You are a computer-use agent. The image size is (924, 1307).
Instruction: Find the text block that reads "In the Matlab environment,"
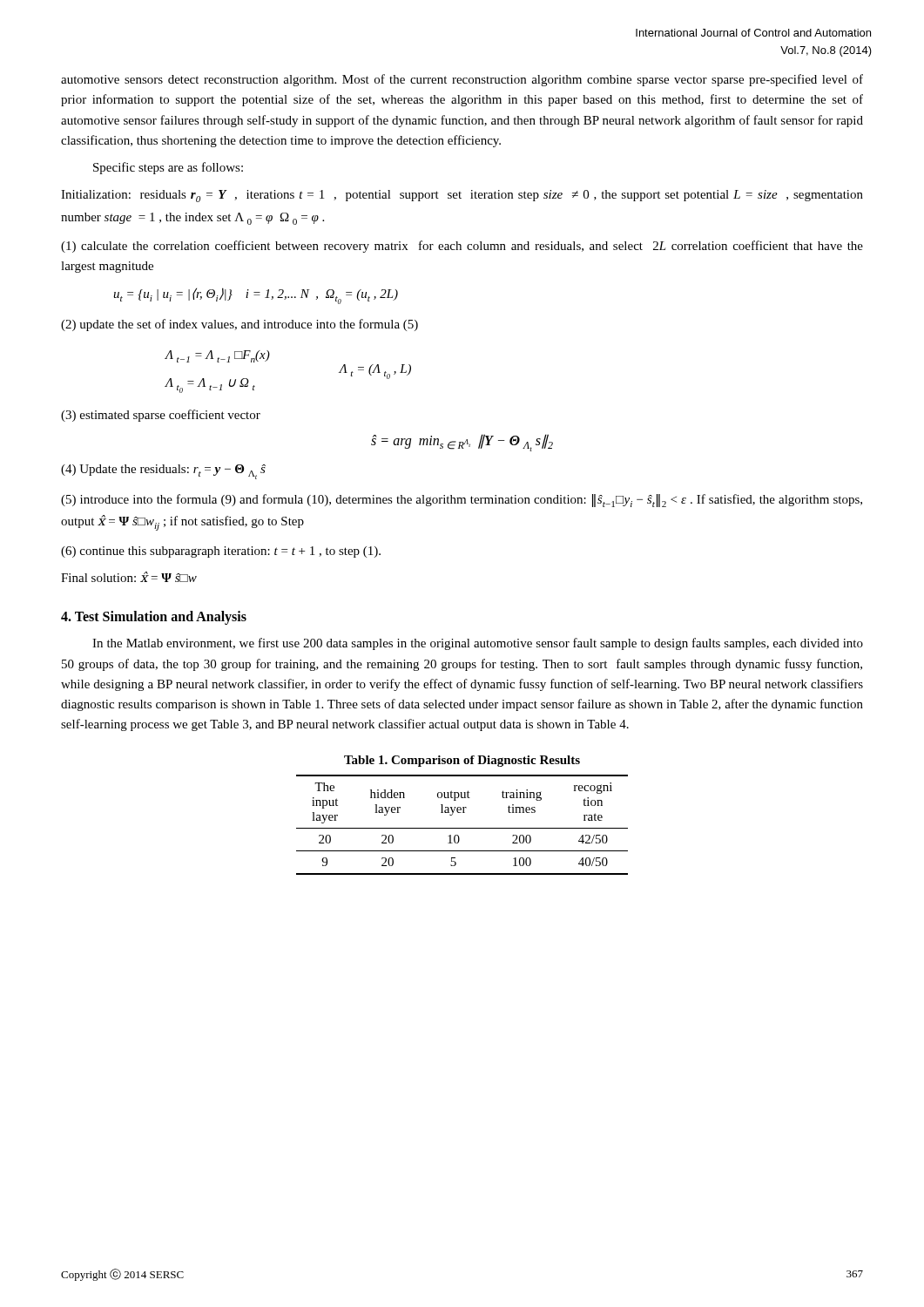coord(462,684)
